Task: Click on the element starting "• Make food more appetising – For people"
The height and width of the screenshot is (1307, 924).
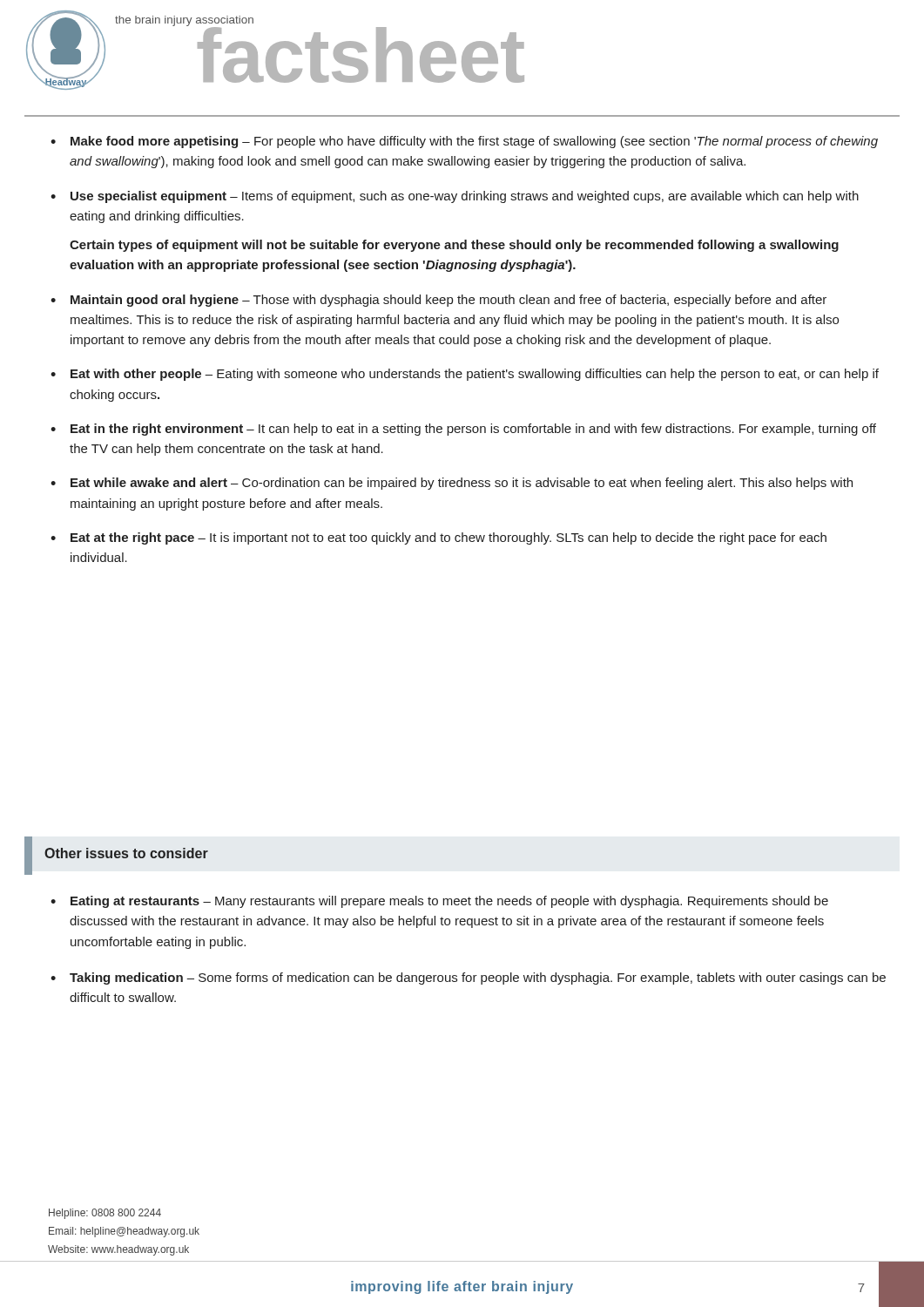Action: (x=469, y=151)
